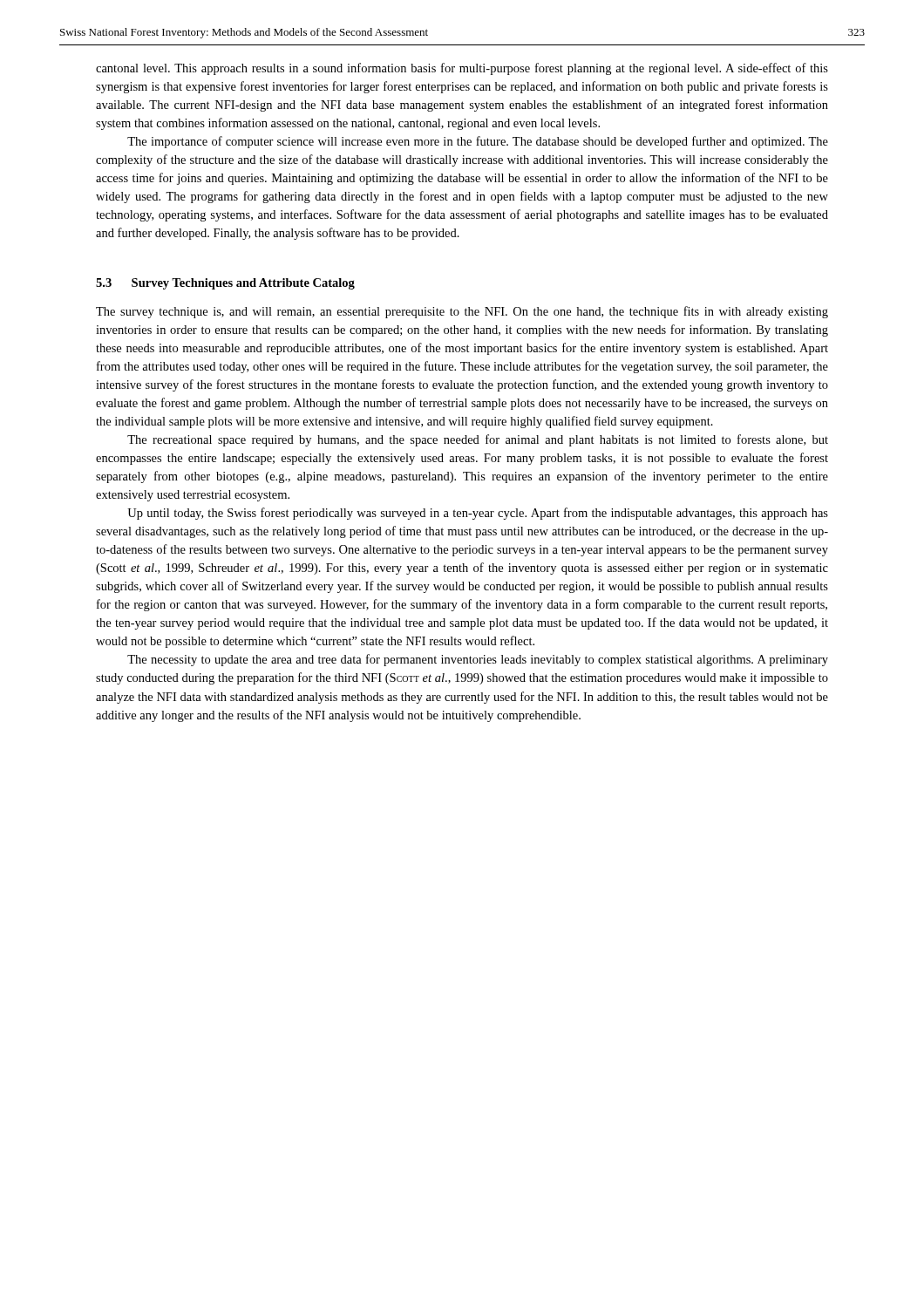The height and width of the screenshot is (1308, 924).
Task: Find the block on this page that starts "cantonal level. This approach results"
Action: 462,96
